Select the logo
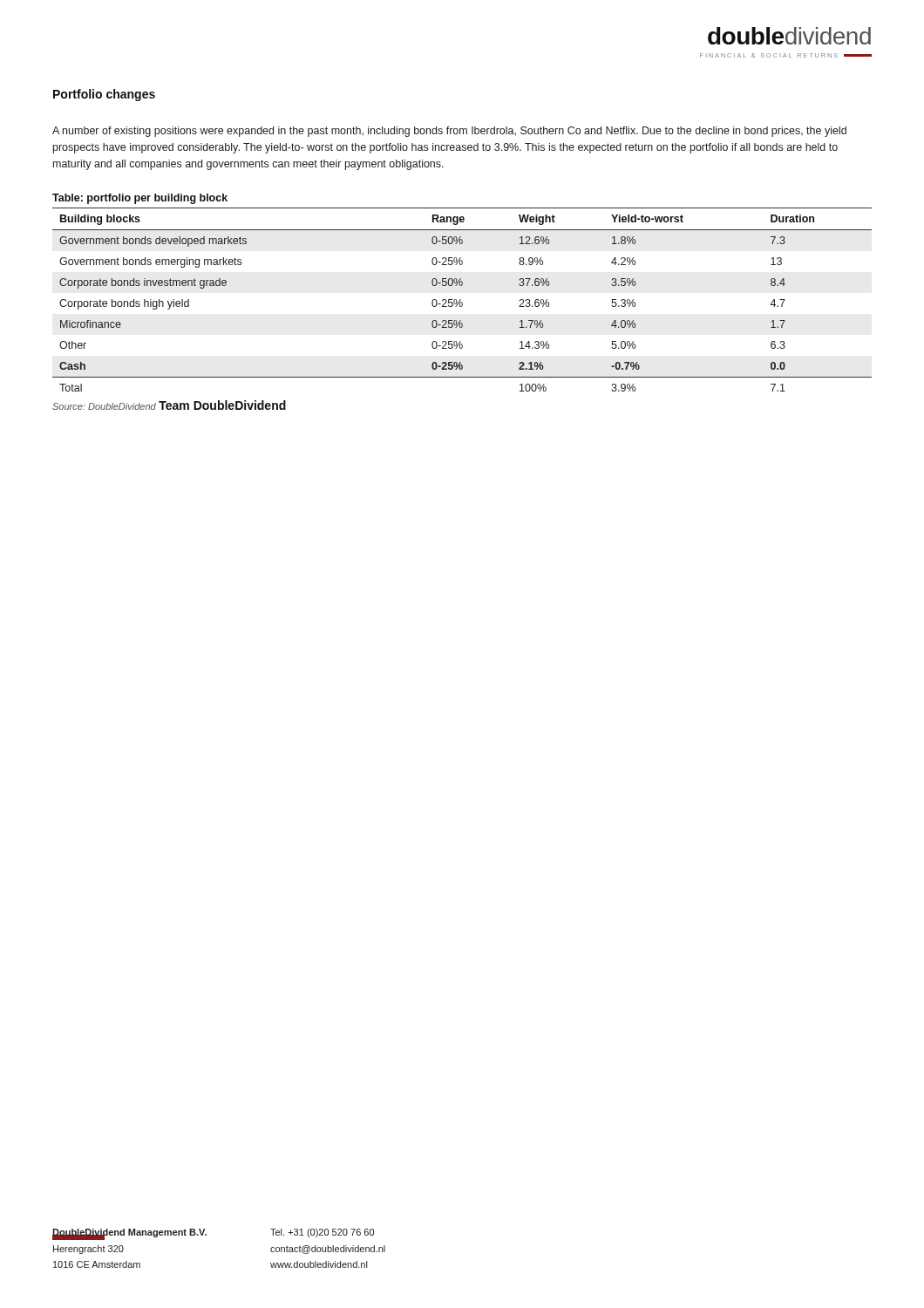This screenshot has width=924, height=1308. click(786, 42)
